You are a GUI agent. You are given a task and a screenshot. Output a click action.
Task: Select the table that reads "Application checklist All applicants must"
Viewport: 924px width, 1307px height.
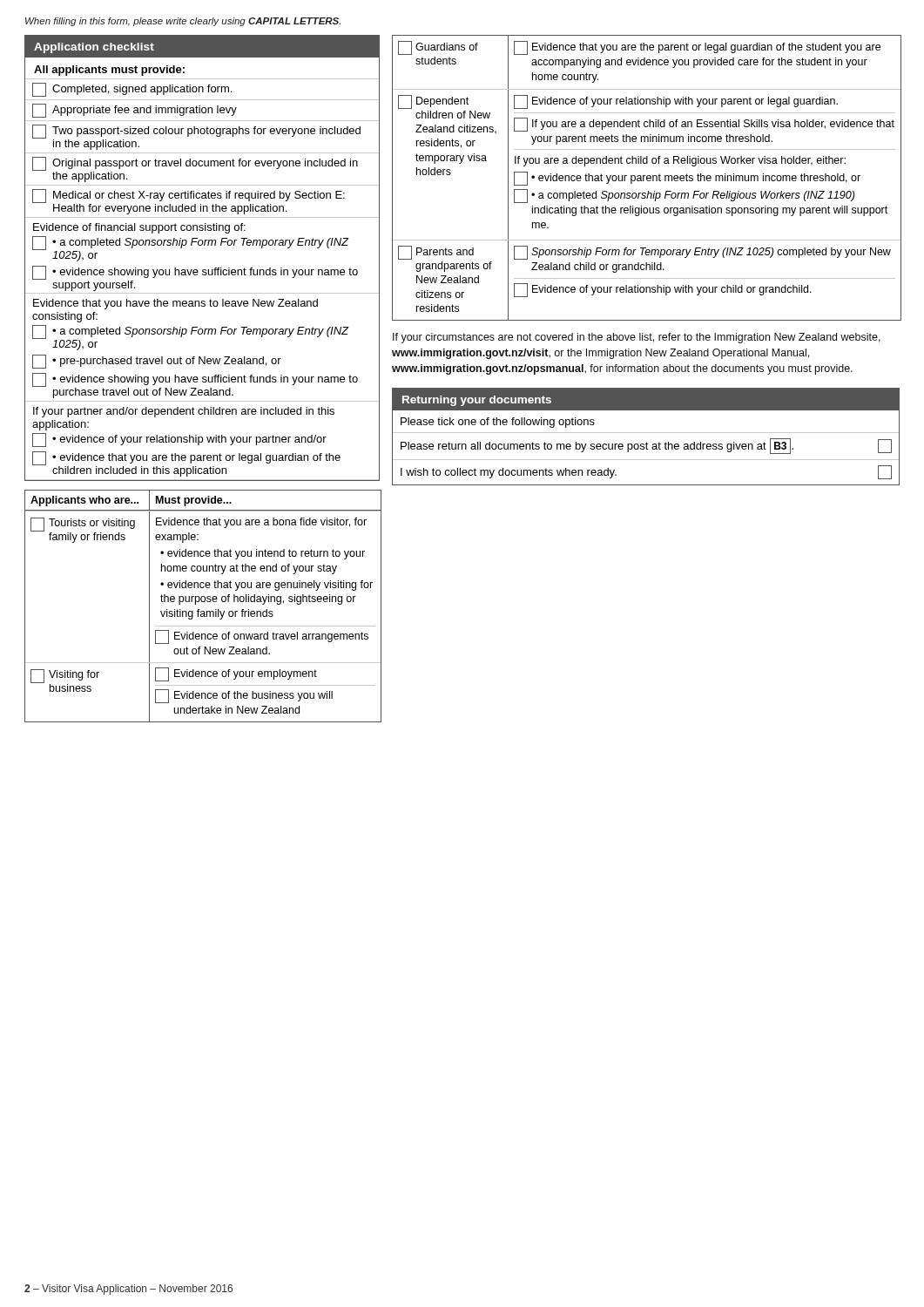pos(202,258)
